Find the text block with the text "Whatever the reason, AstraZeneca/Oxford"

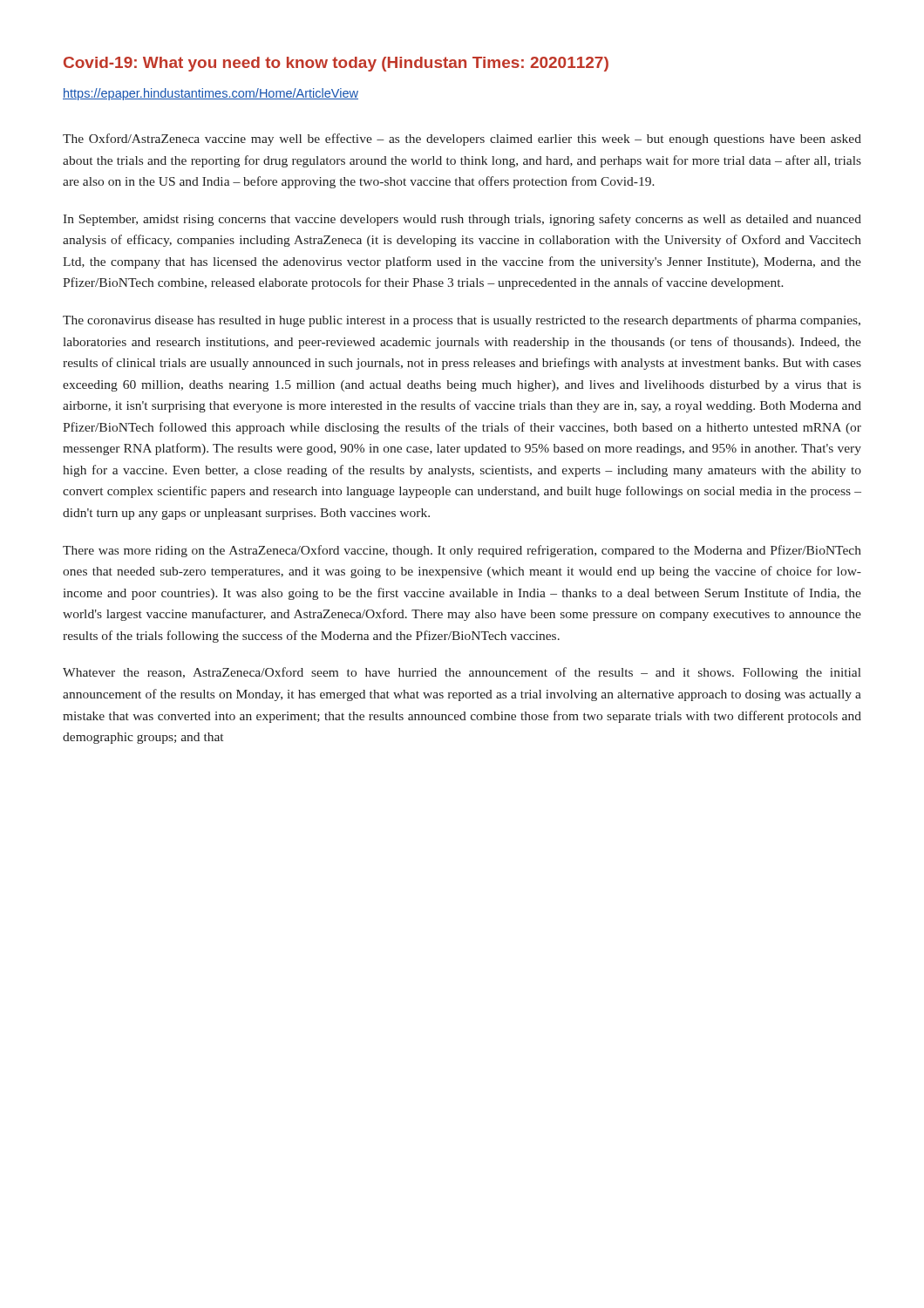(462, 704)
